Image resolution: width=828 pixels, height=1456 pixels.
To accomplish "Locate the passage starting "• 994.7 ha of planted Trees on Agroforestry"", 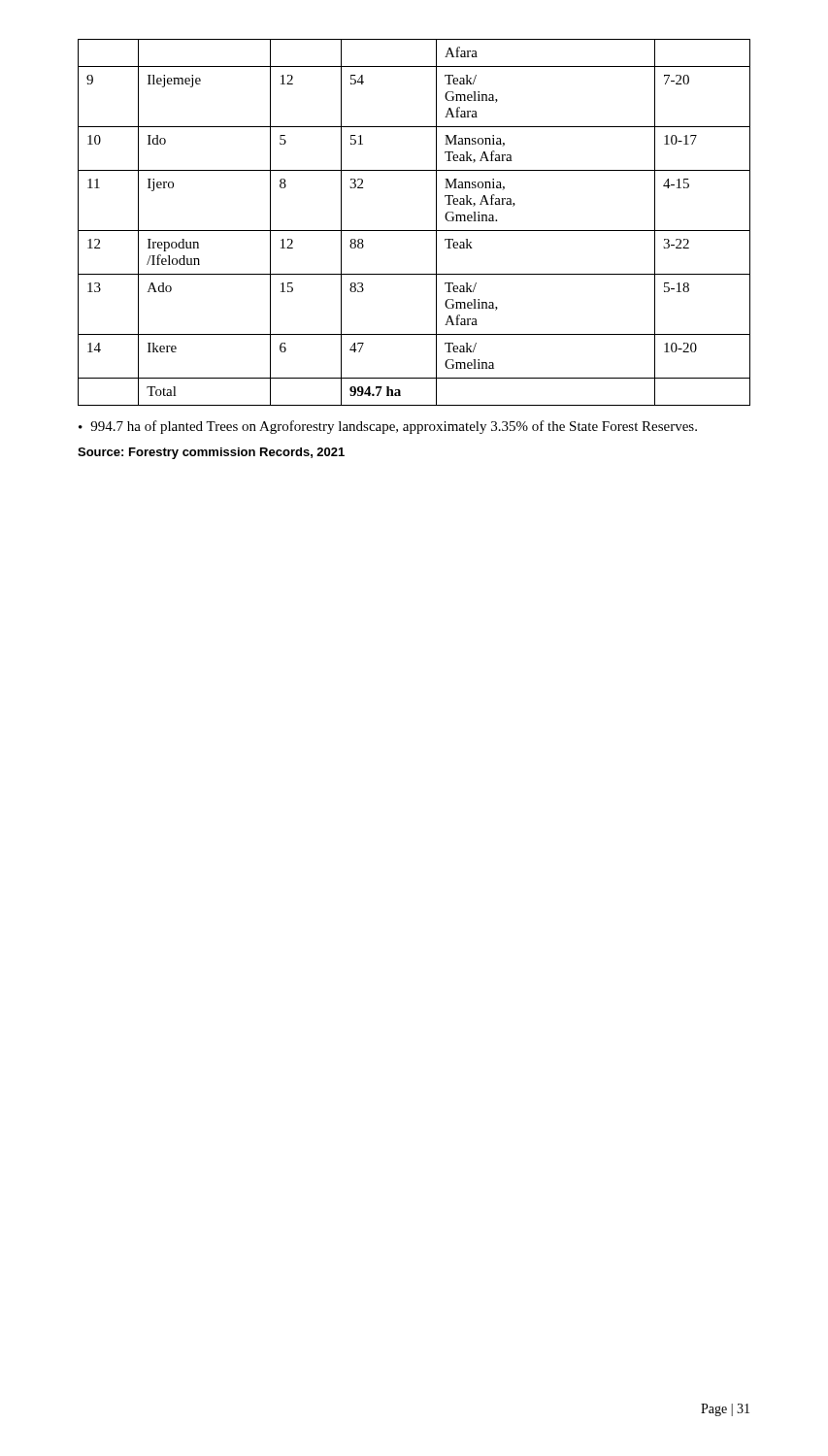I will 388,427.
